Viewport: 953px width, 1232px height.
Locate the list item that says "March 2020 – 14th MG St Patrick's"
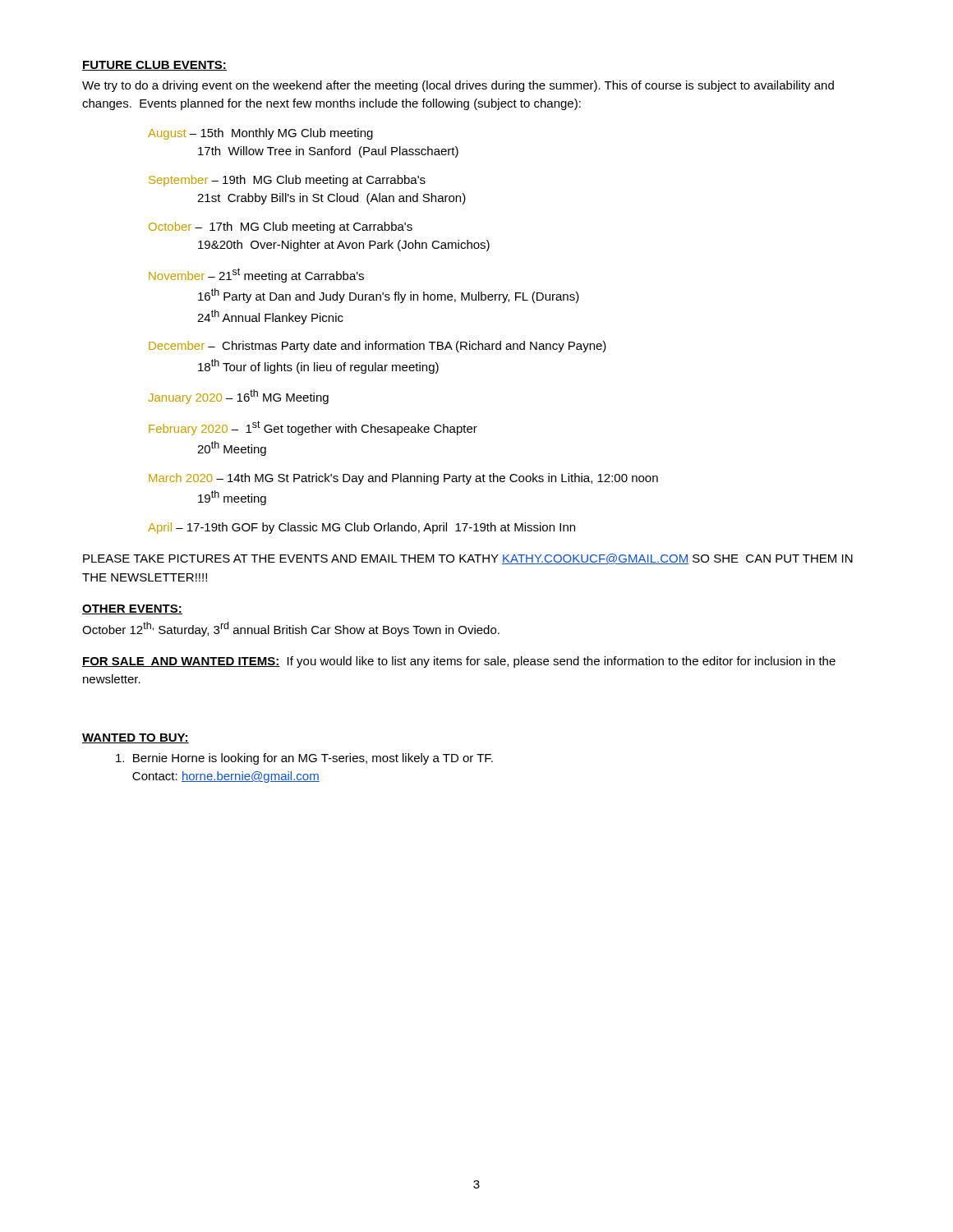coord(403,489)
